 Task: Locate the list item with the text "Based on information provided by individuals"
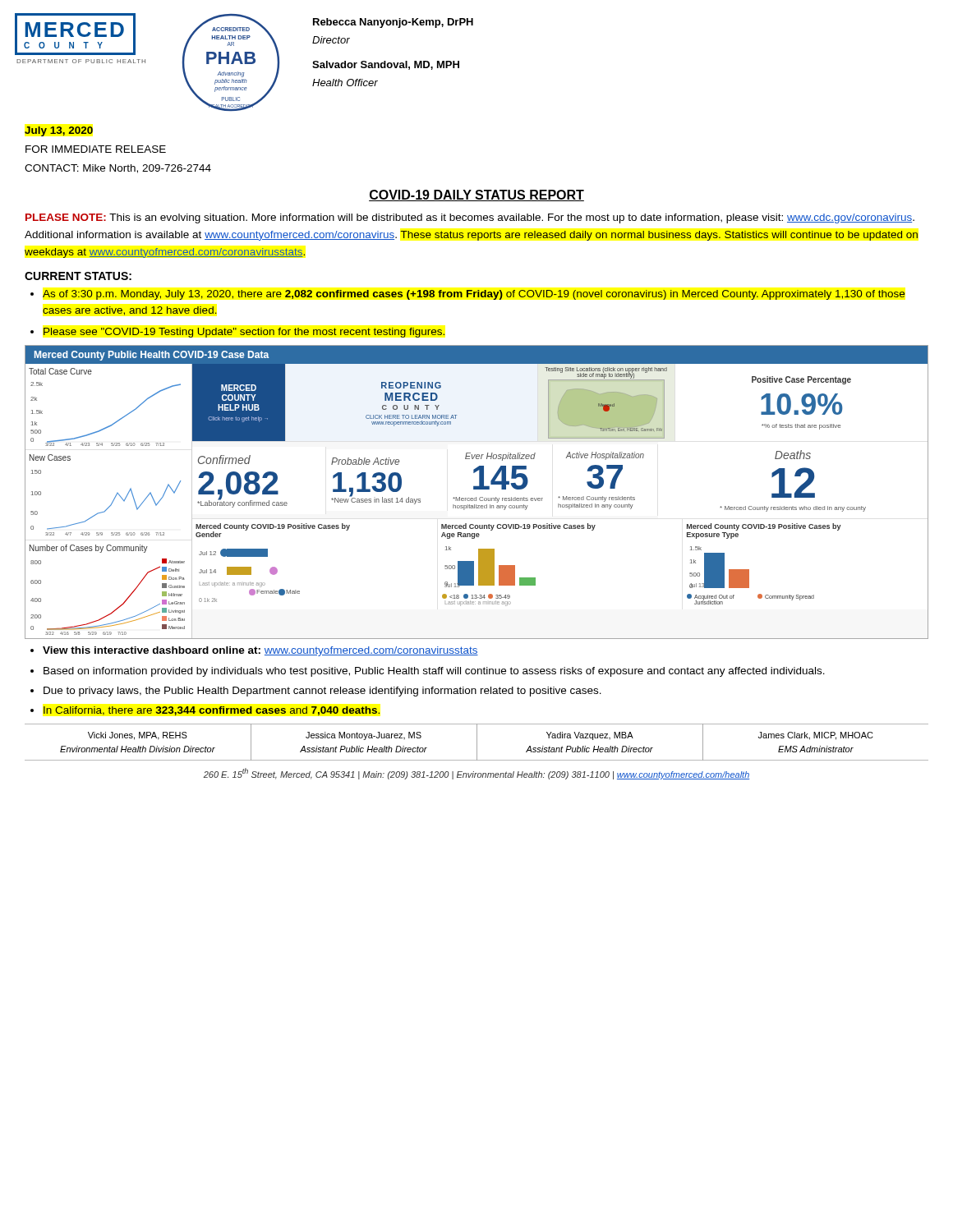pyautogui.click(x=434, y=670)
